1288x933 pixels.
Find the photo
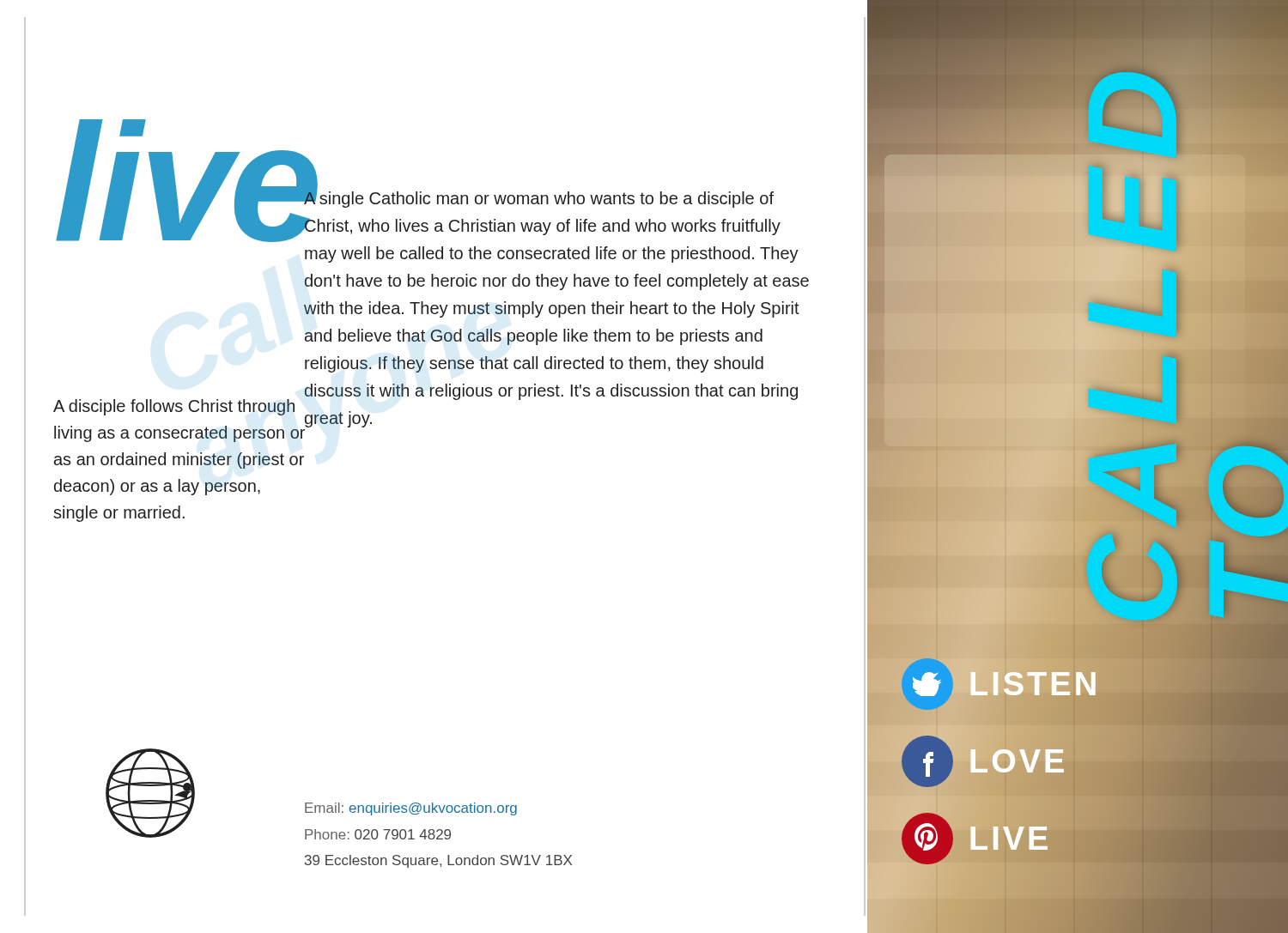click(x=1078, y=466)
